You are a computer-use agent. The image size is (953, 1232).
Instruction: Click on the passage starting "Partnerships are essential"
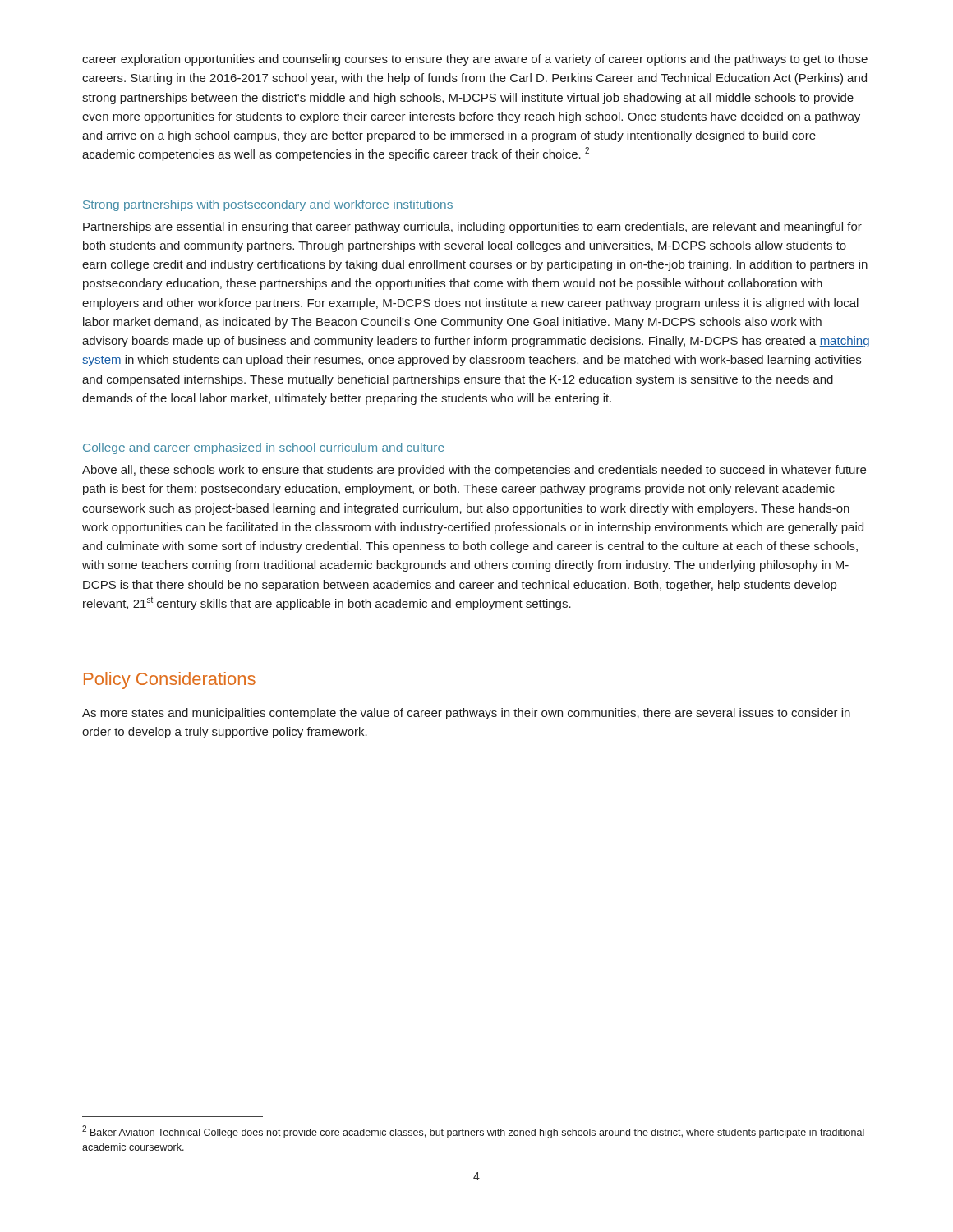pos(476,312)
